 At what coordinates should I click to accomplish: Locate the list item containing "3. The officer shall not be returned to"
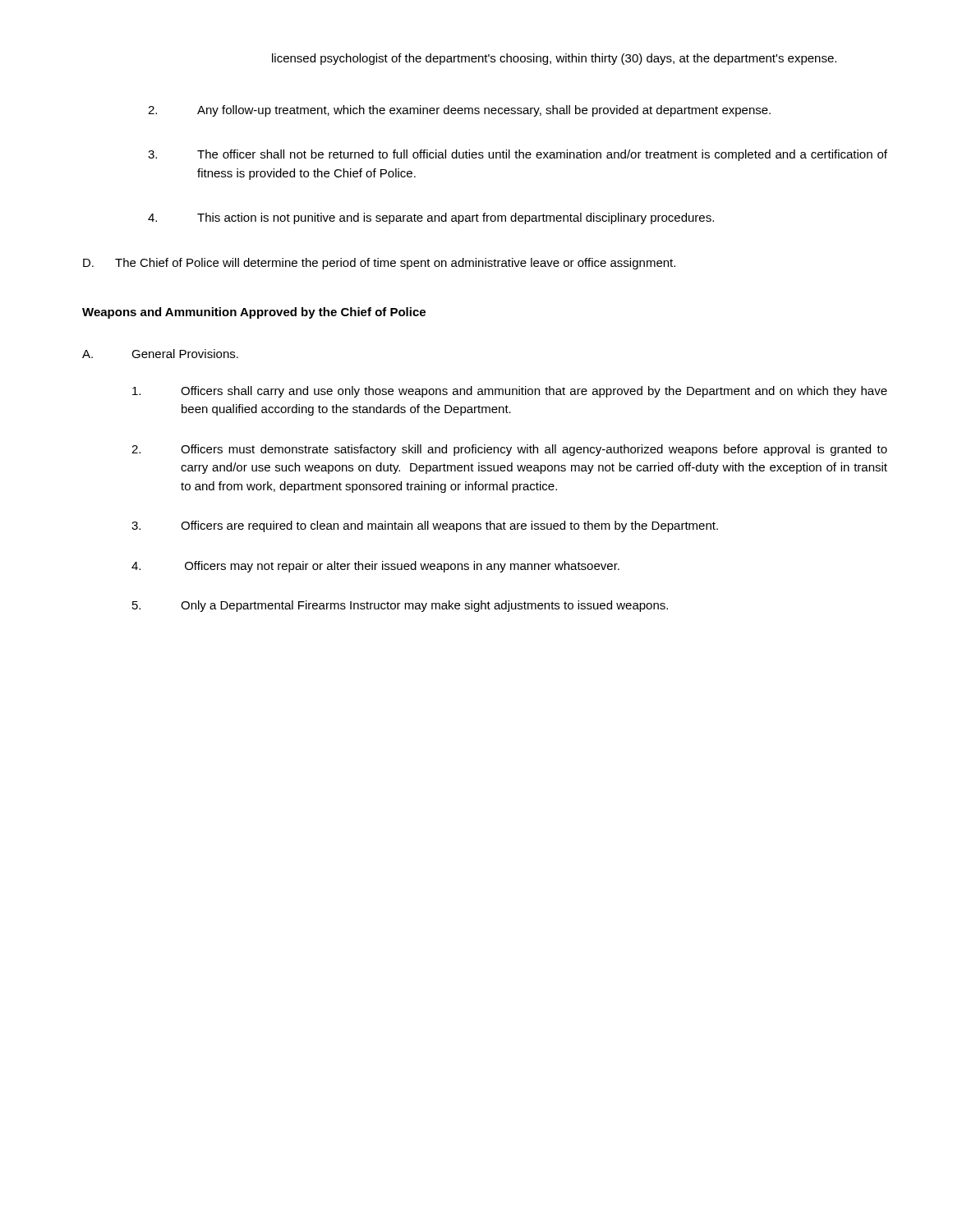coord(485,164)
